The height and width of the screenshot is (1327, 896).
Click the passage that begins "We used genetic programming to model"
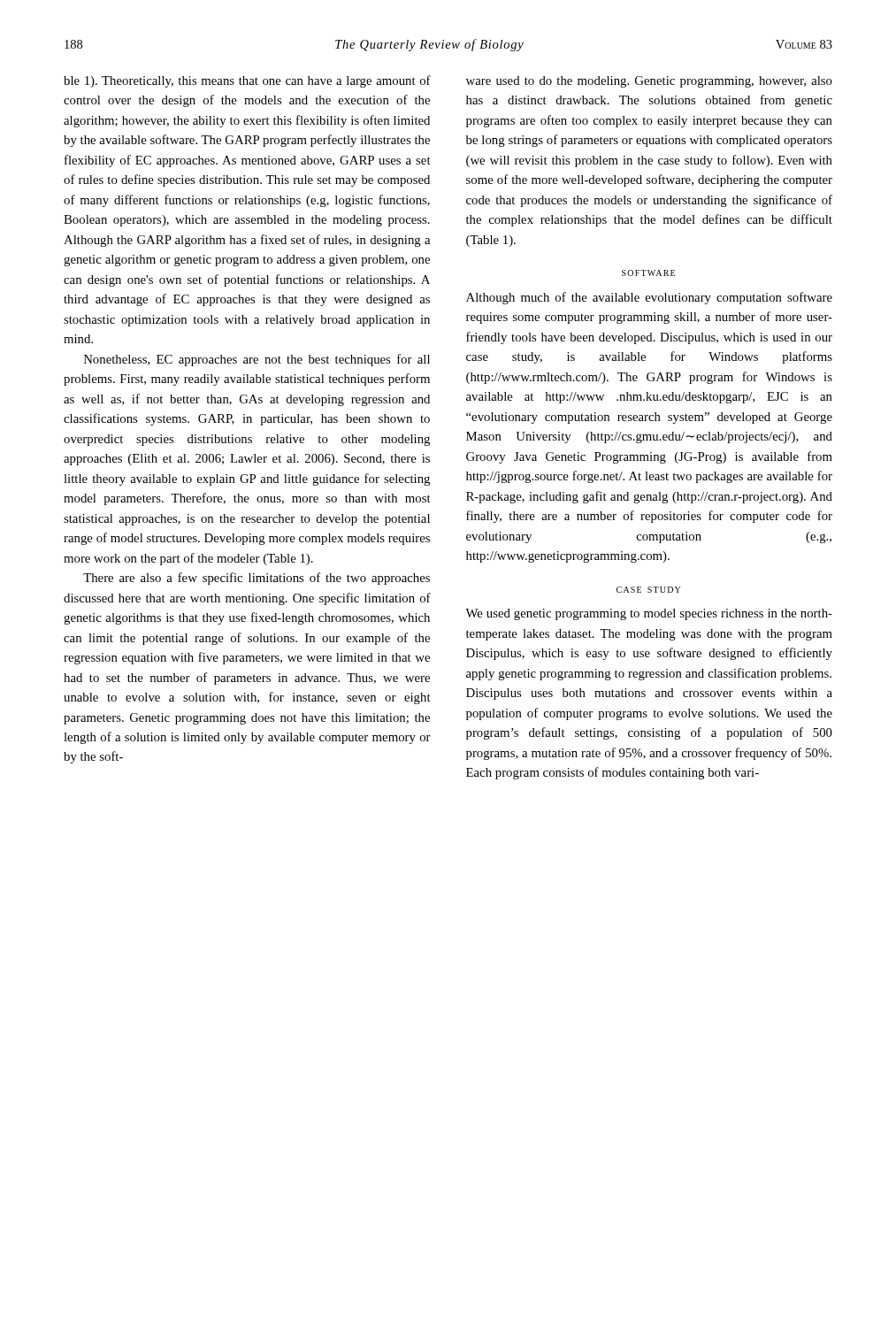pos(649,693)
